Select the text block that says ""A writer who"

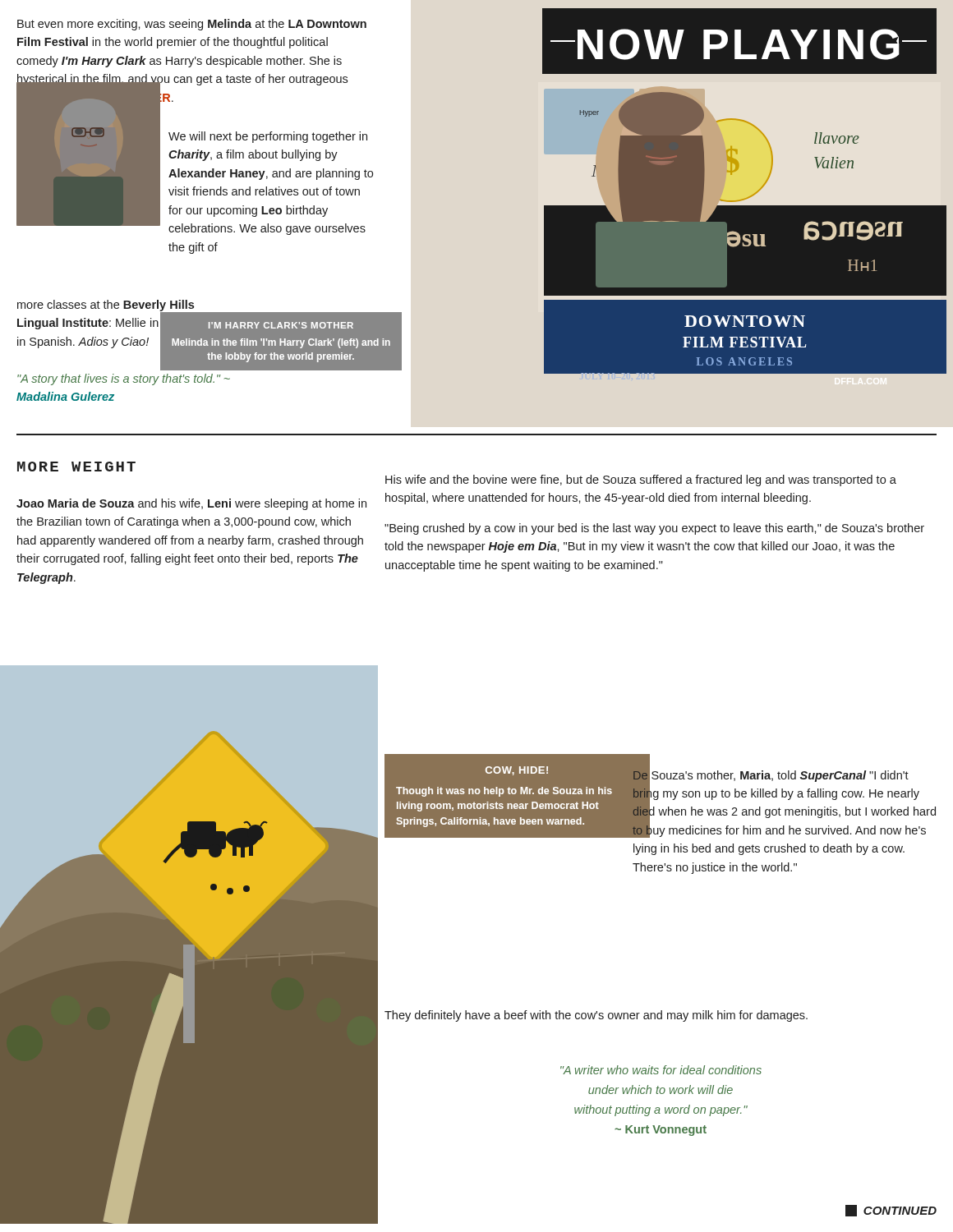click(x=661, y=1100)
